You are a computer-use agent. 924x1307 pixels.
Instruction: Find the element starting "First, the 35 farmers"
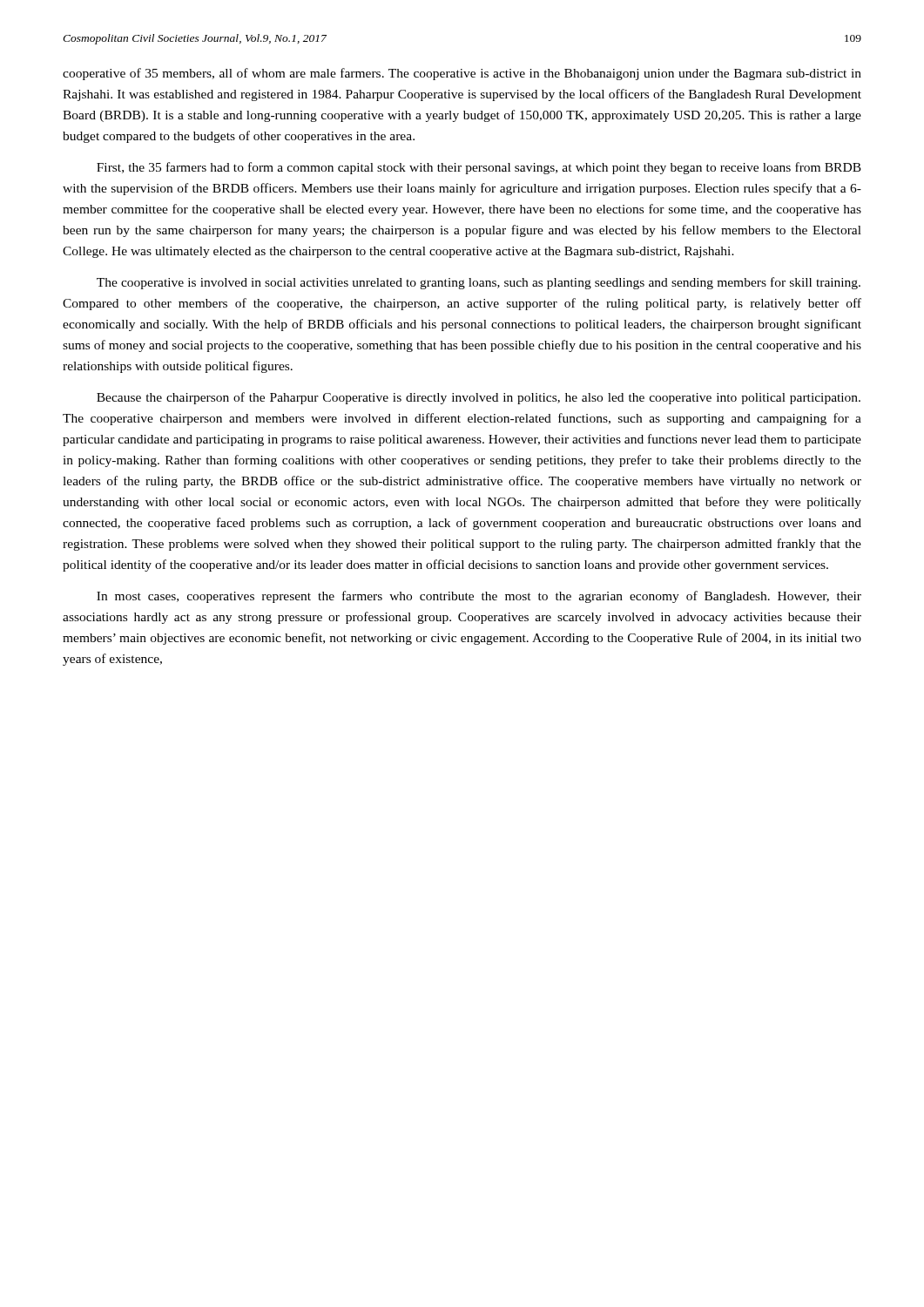click(x=462, y=209)
